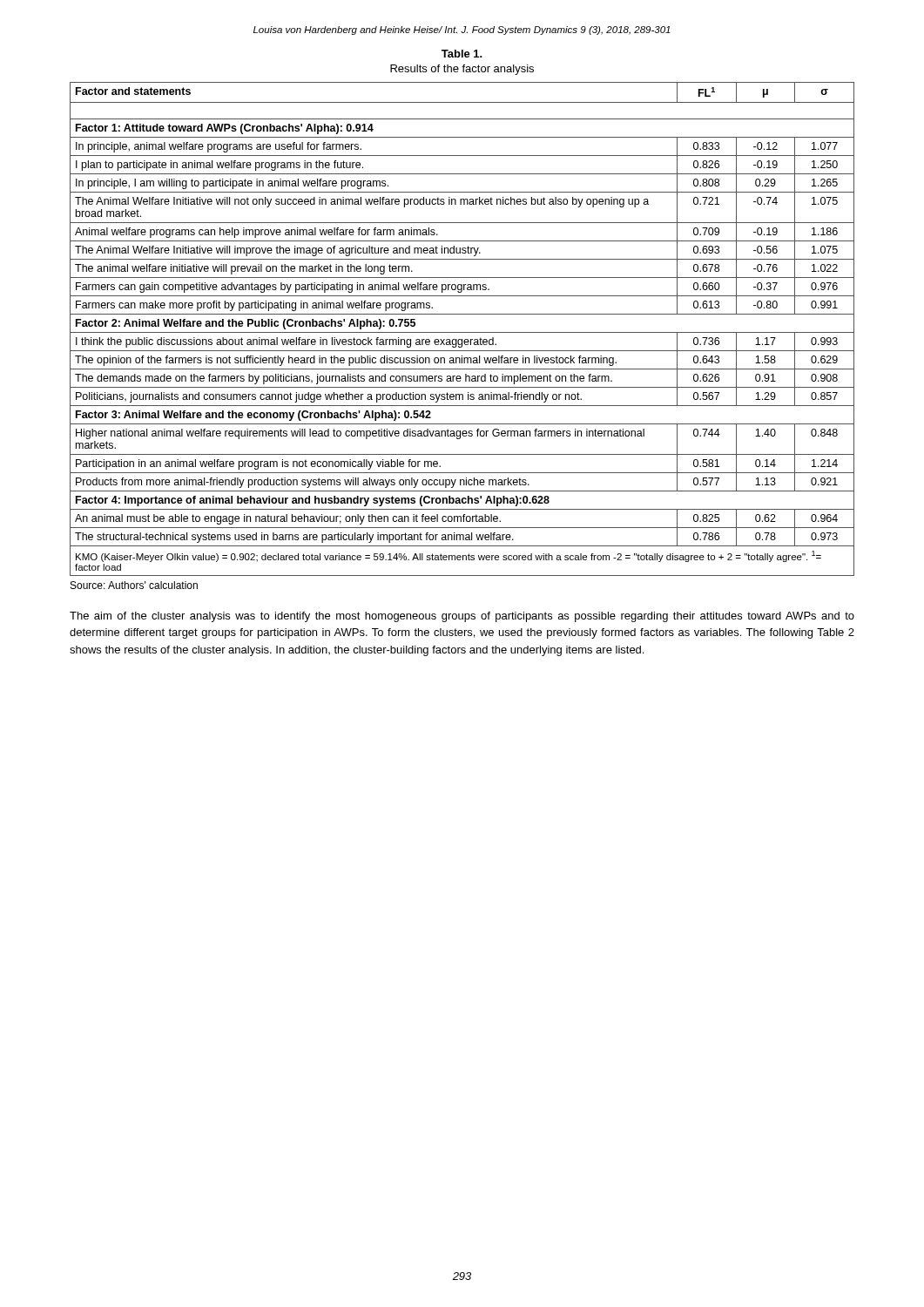This screenshot has height=1307, width=924.
Task: Locate a table
Action: pyautogui.click(x=462, y=329)
